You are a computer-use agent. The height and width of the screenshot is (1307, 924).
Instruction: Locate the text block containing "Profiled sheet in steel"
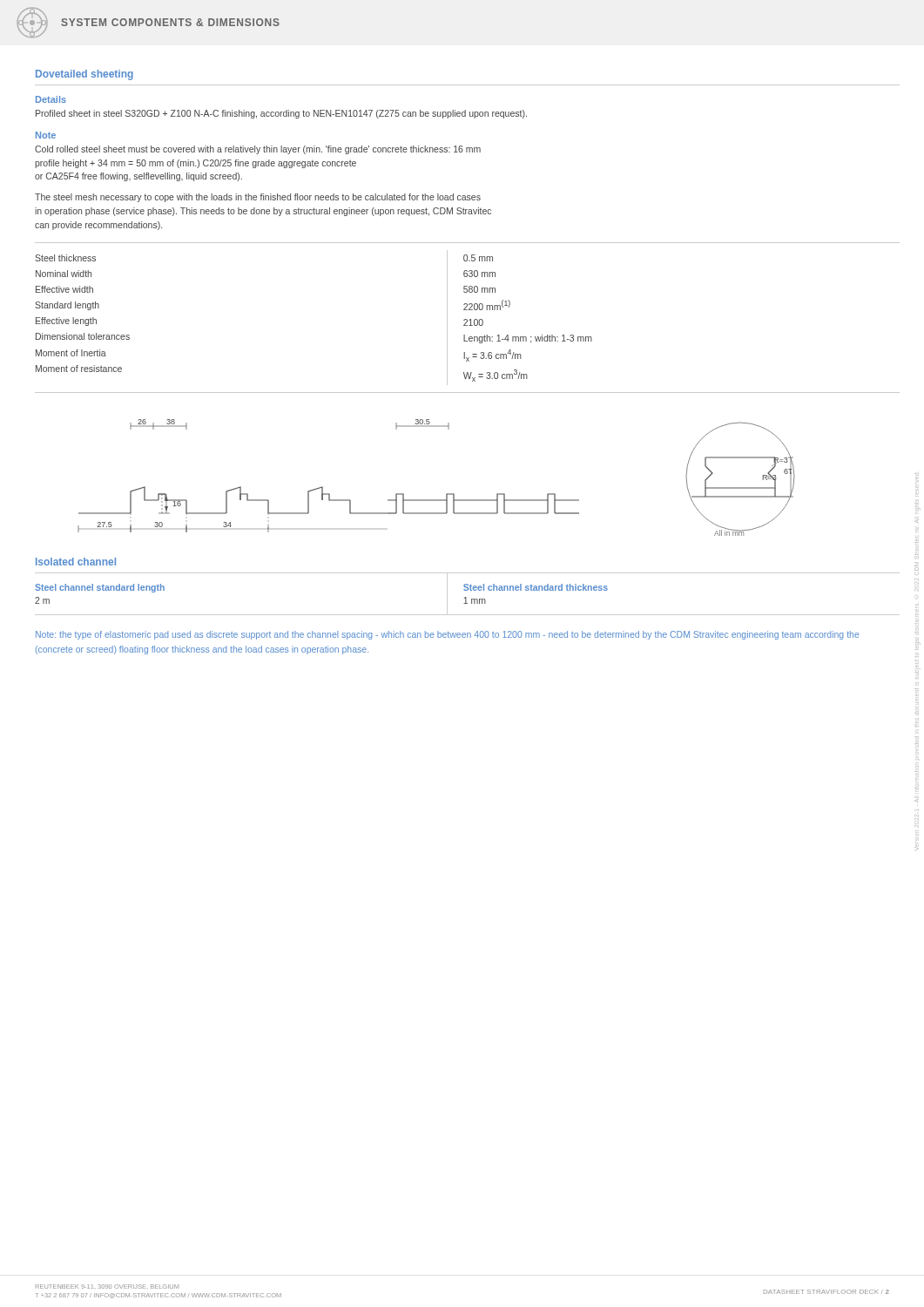281,113
